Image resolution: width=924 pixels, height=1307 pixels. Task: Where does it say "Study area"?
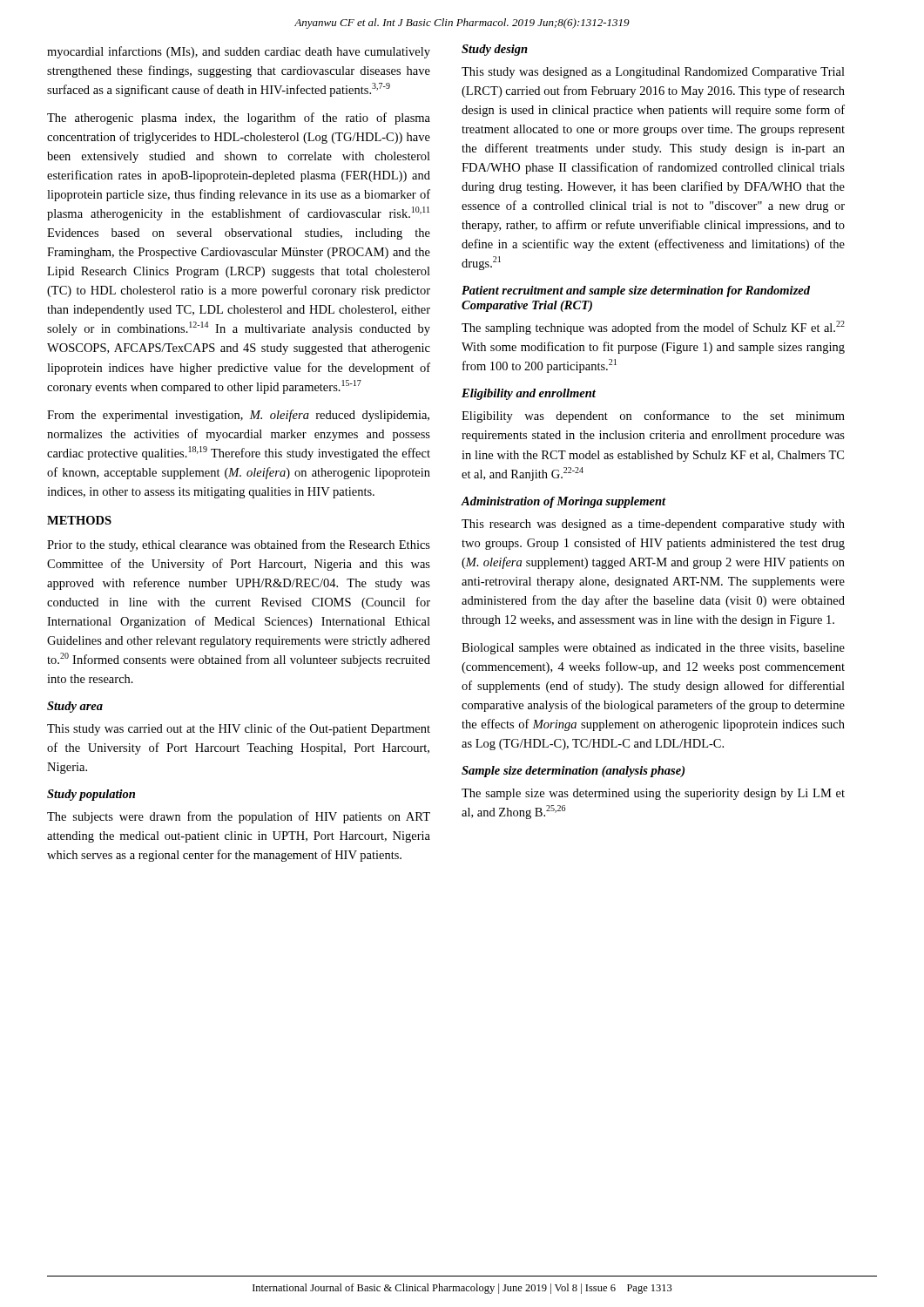(x=75, y=706)
